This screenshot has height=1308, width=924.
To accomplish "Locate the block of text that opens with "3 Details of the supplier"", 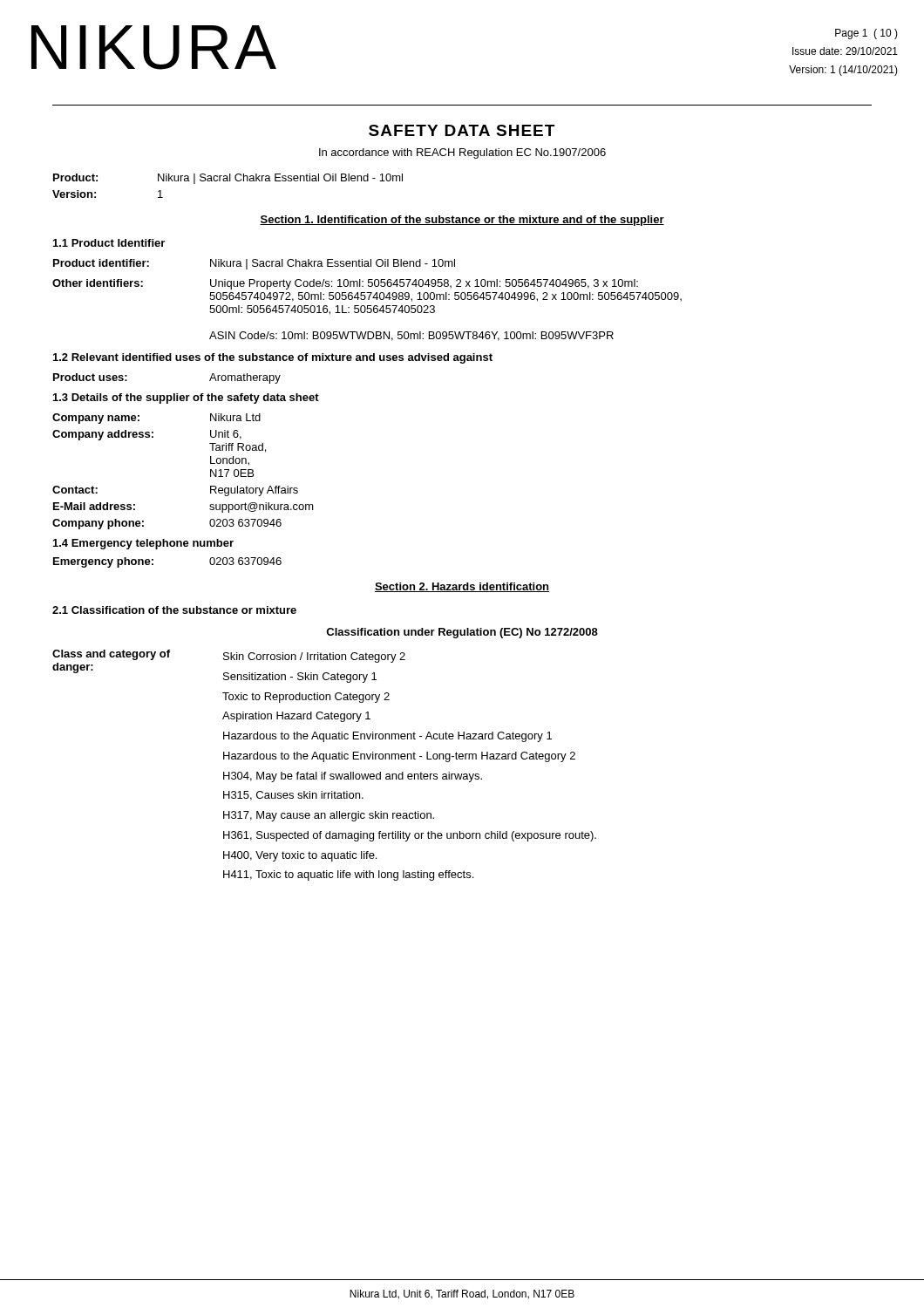I will (185, 397).
